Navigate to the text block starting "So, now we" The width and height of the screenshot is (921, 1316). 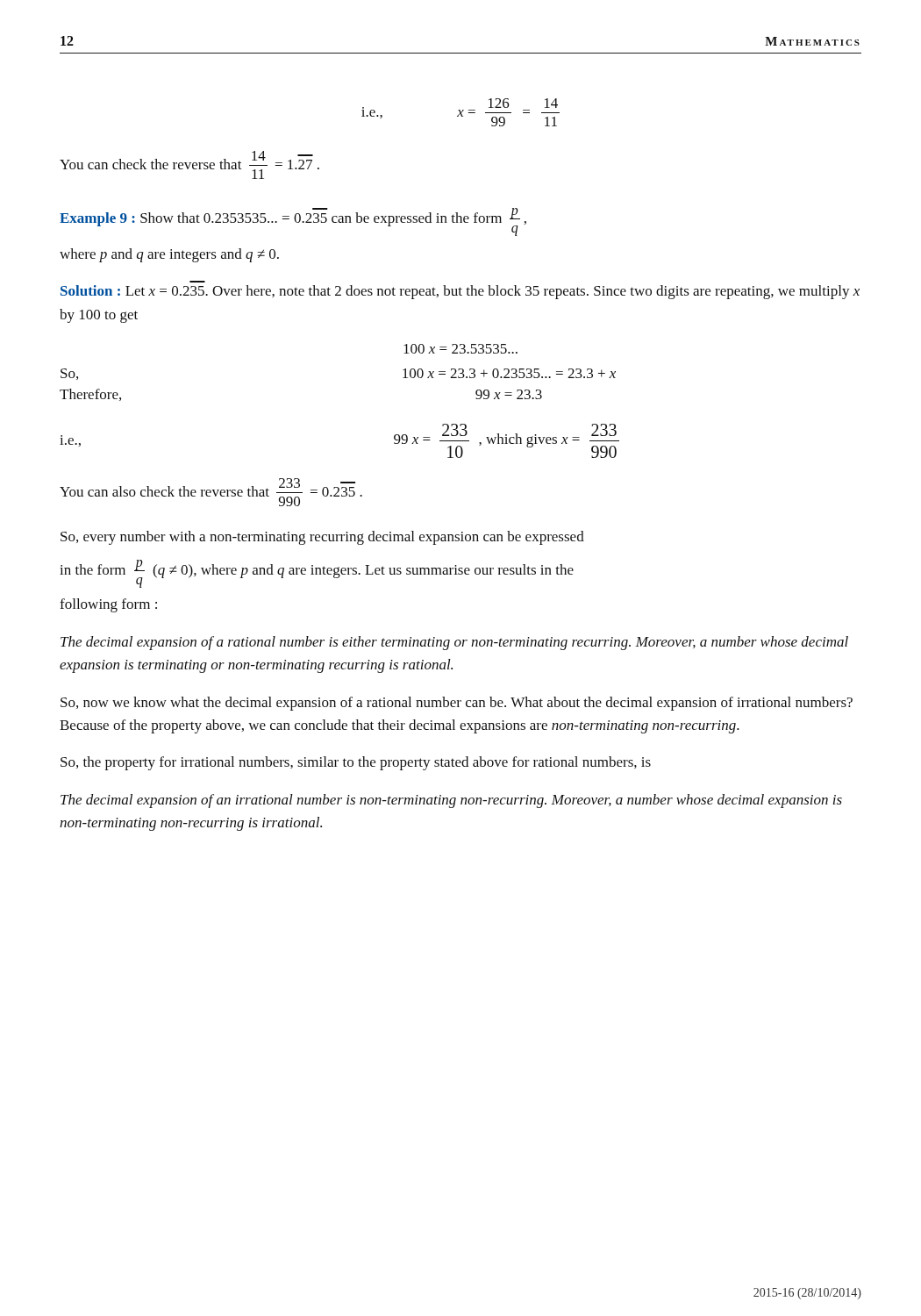coord(456,713)
